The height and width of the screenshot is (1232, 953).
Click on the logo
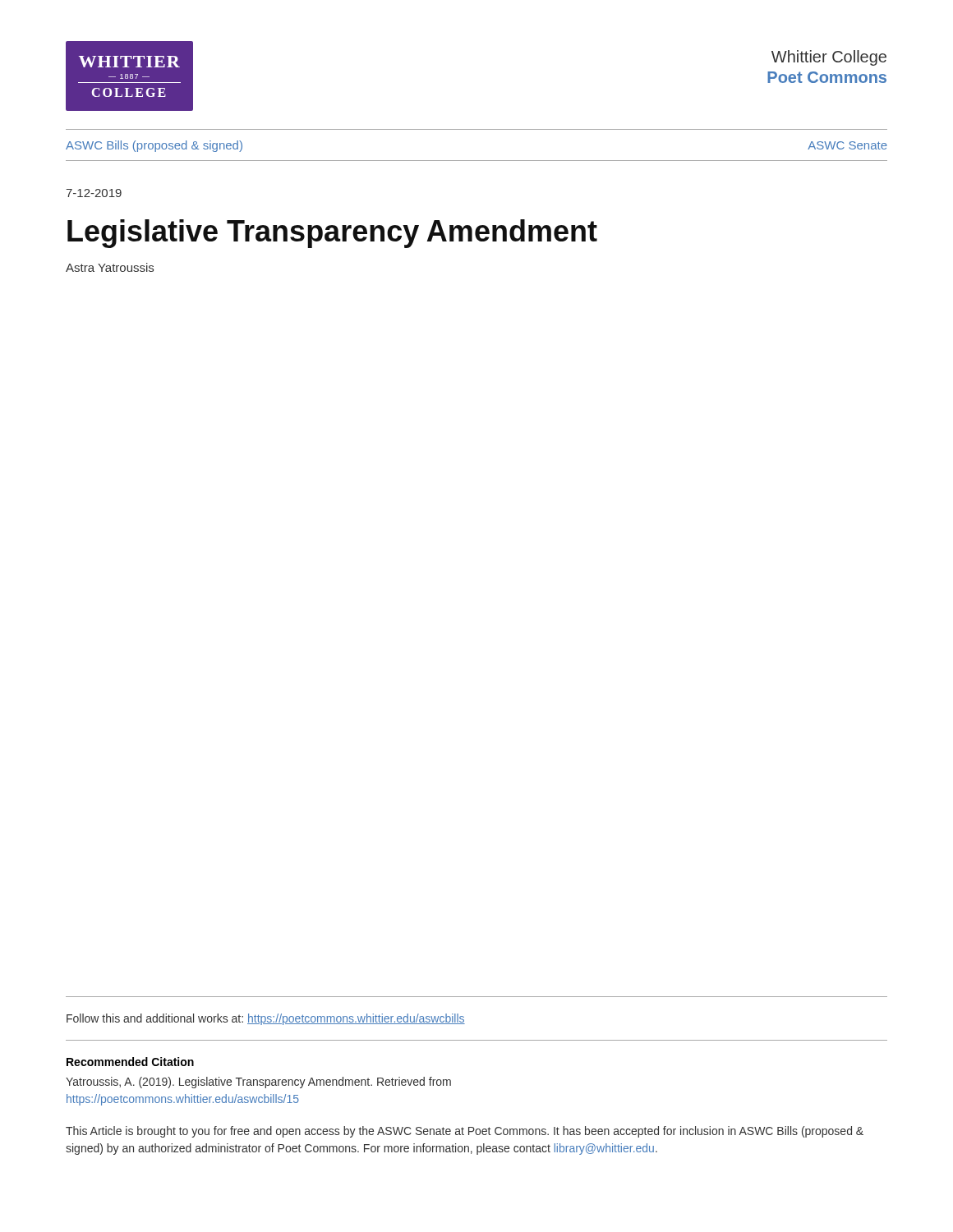[129, 76]
